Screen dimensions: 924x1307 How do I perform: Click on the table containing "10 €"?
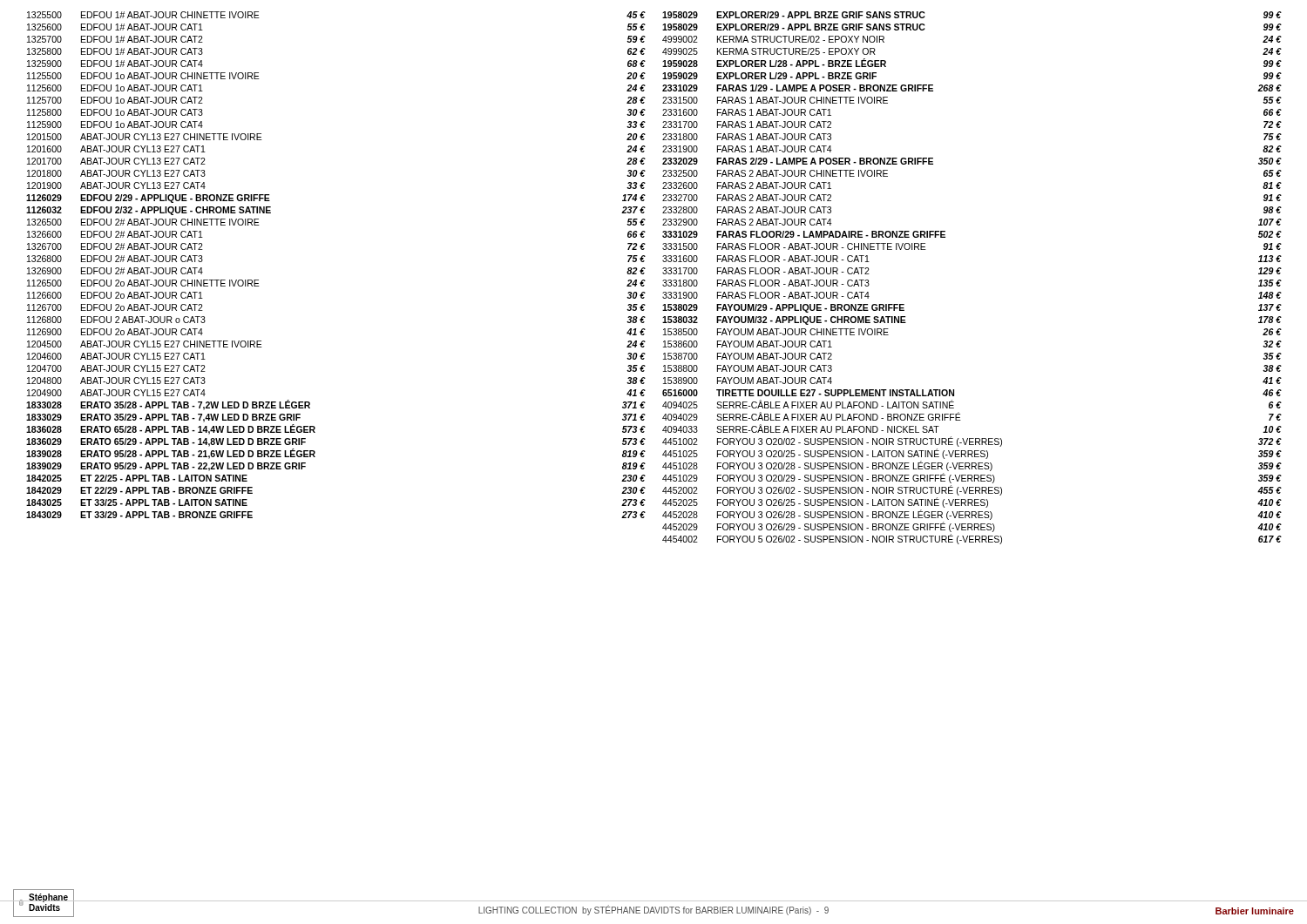(972, 277)
